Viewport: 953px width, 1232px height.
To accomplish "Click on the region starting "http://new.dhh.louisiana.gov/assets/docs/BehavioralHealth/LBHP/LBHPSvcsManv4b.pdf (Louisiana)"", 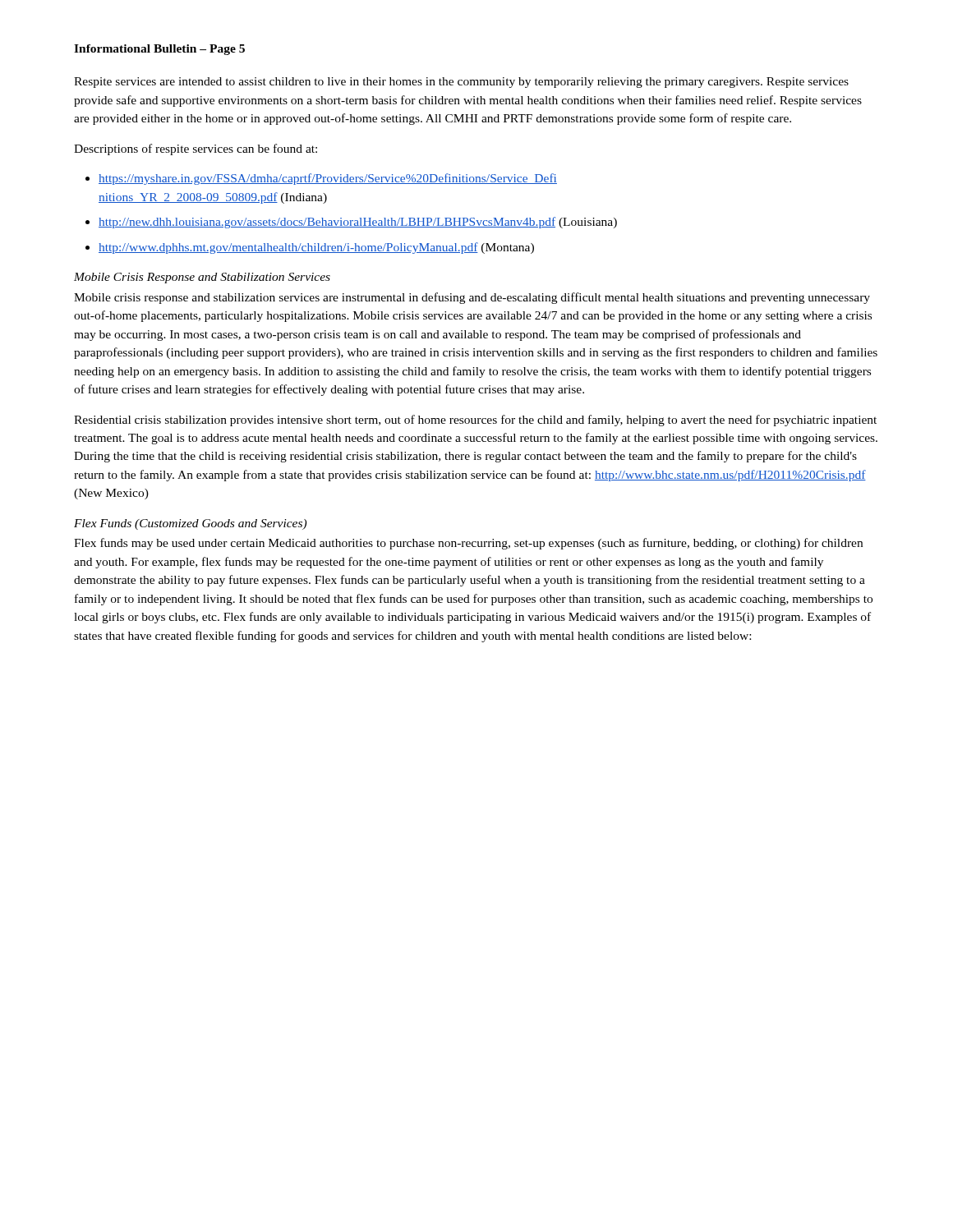I will click(x=358, y=222).
